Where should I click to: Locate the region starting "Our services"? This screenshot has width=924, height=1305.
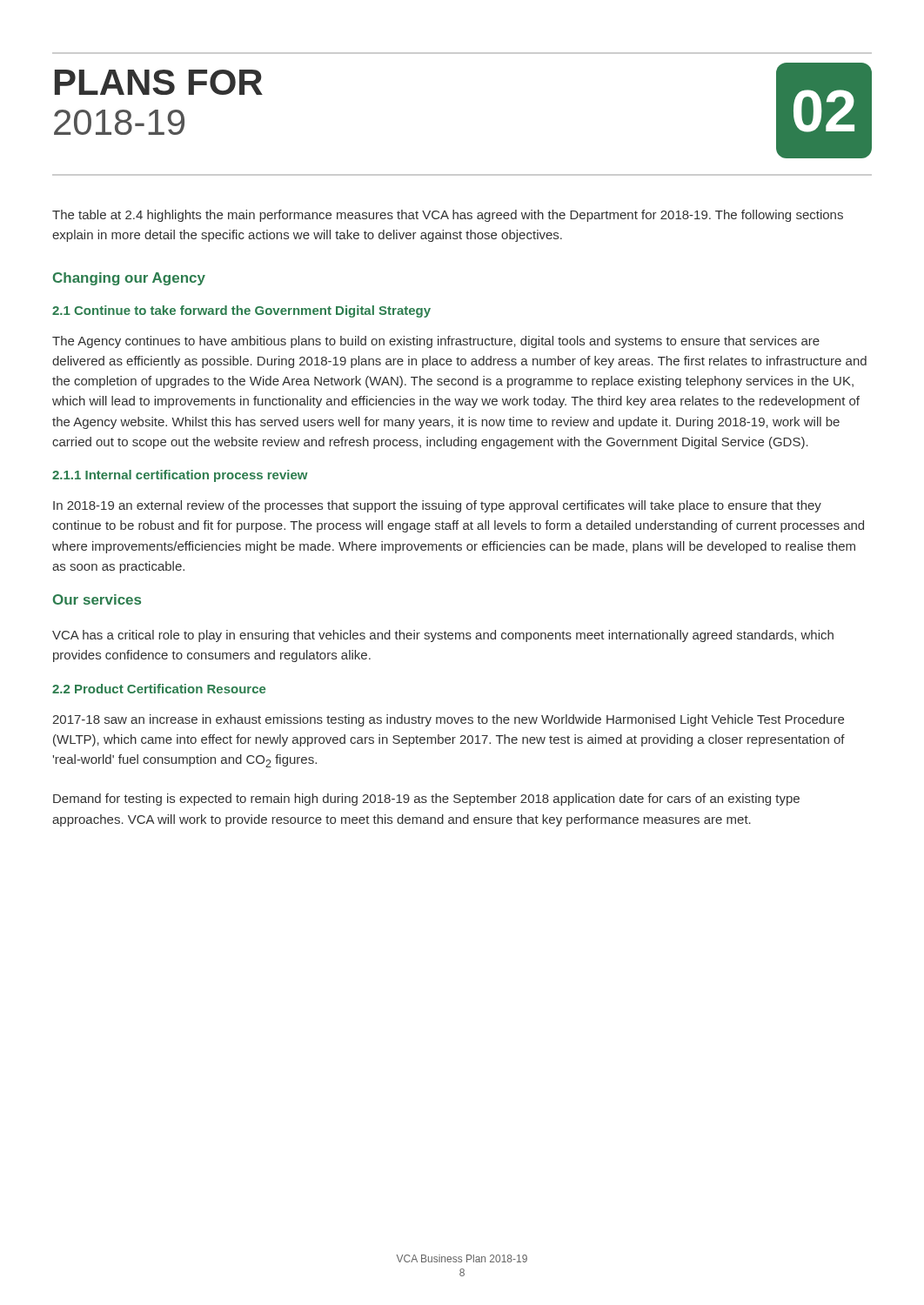[x=97, y=599]
